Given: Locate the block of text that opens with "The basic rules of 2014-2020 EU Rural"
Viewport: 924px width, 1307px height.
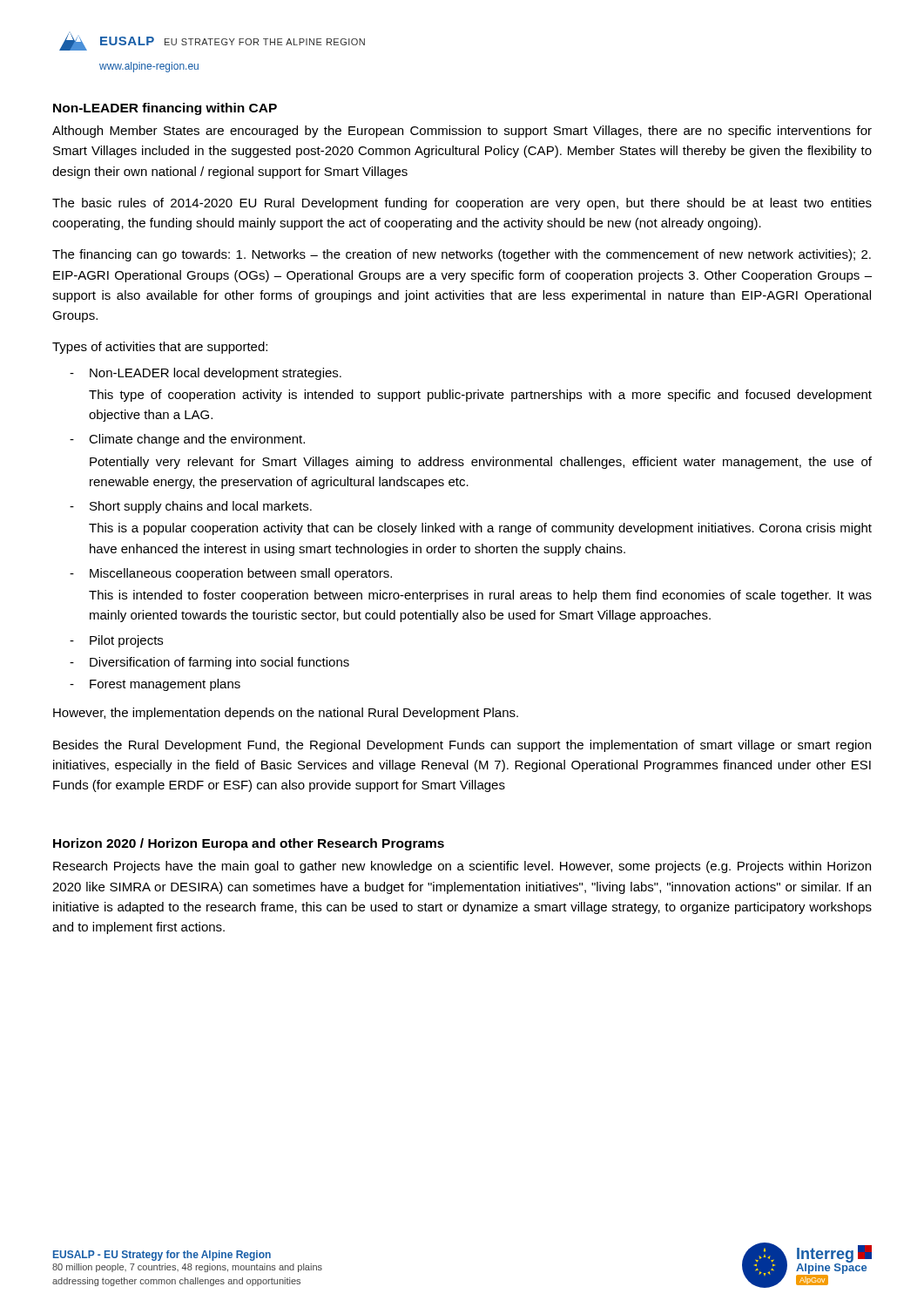Looking at the screenshot, I should (462, 213).
